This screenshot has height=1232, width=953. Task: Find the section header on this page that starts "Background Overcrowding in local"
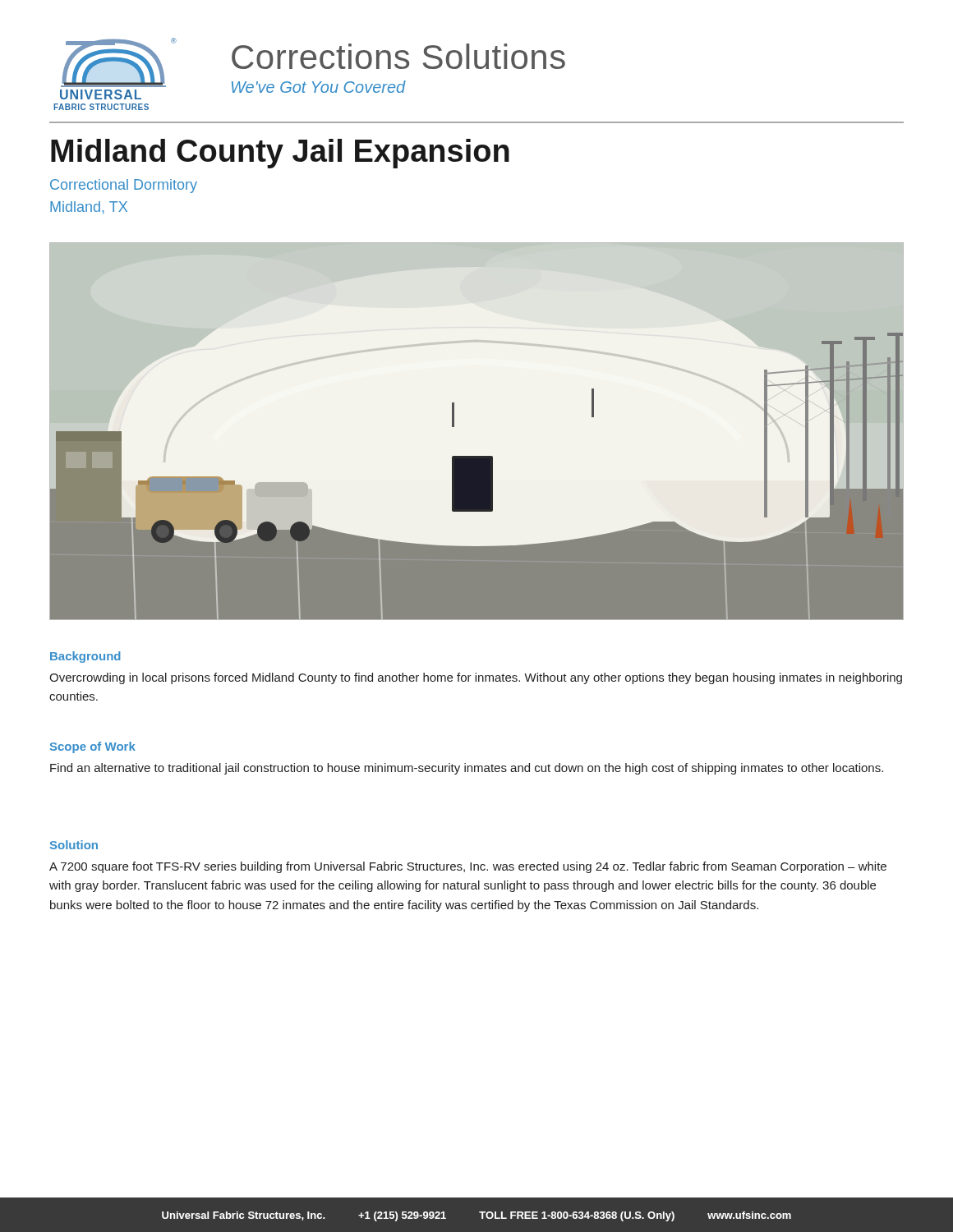(476, 677)
